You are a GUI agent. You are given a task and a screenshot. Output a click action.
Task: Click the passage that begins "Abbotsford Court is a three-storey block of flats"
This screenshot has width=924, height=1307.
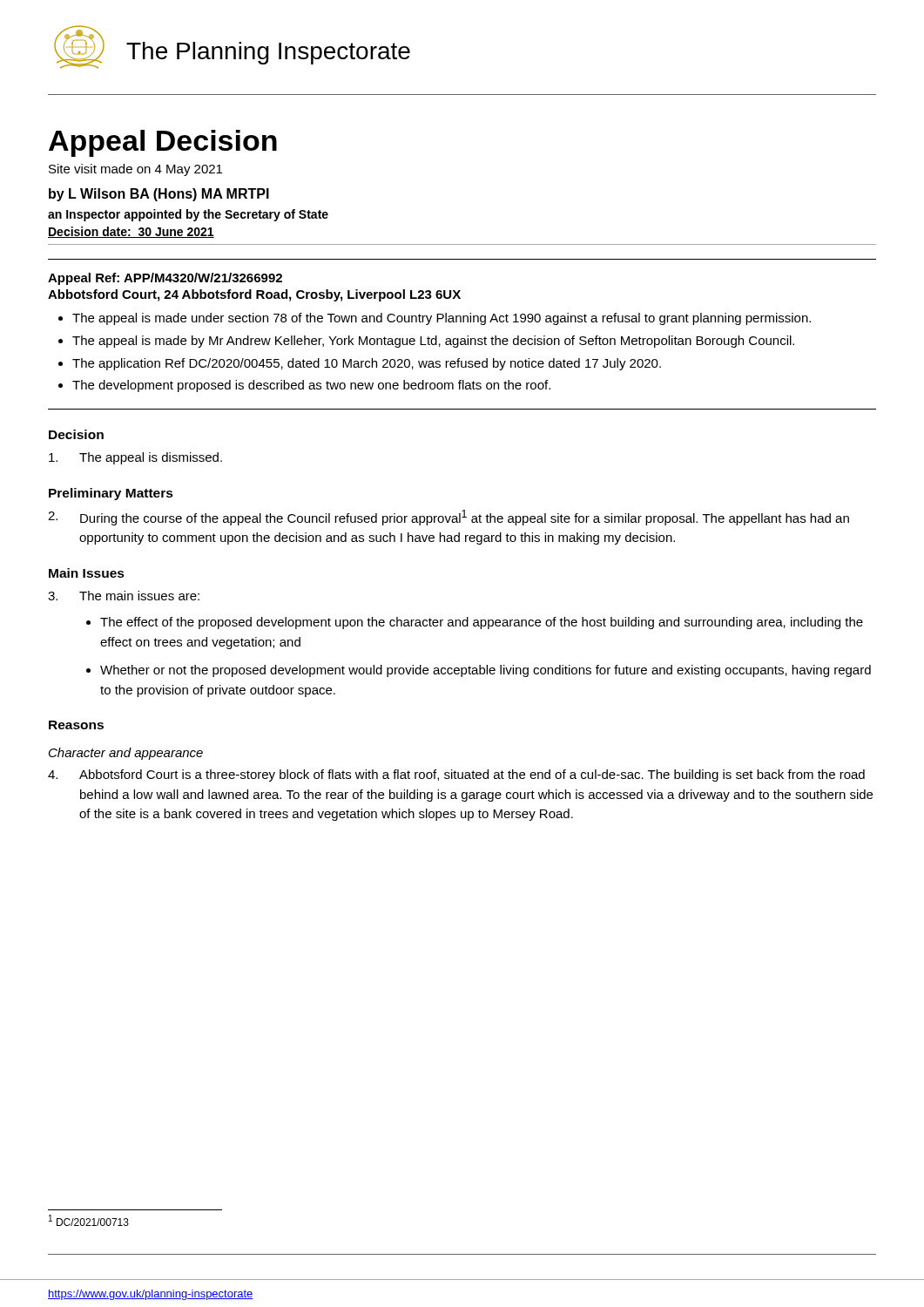462,794
